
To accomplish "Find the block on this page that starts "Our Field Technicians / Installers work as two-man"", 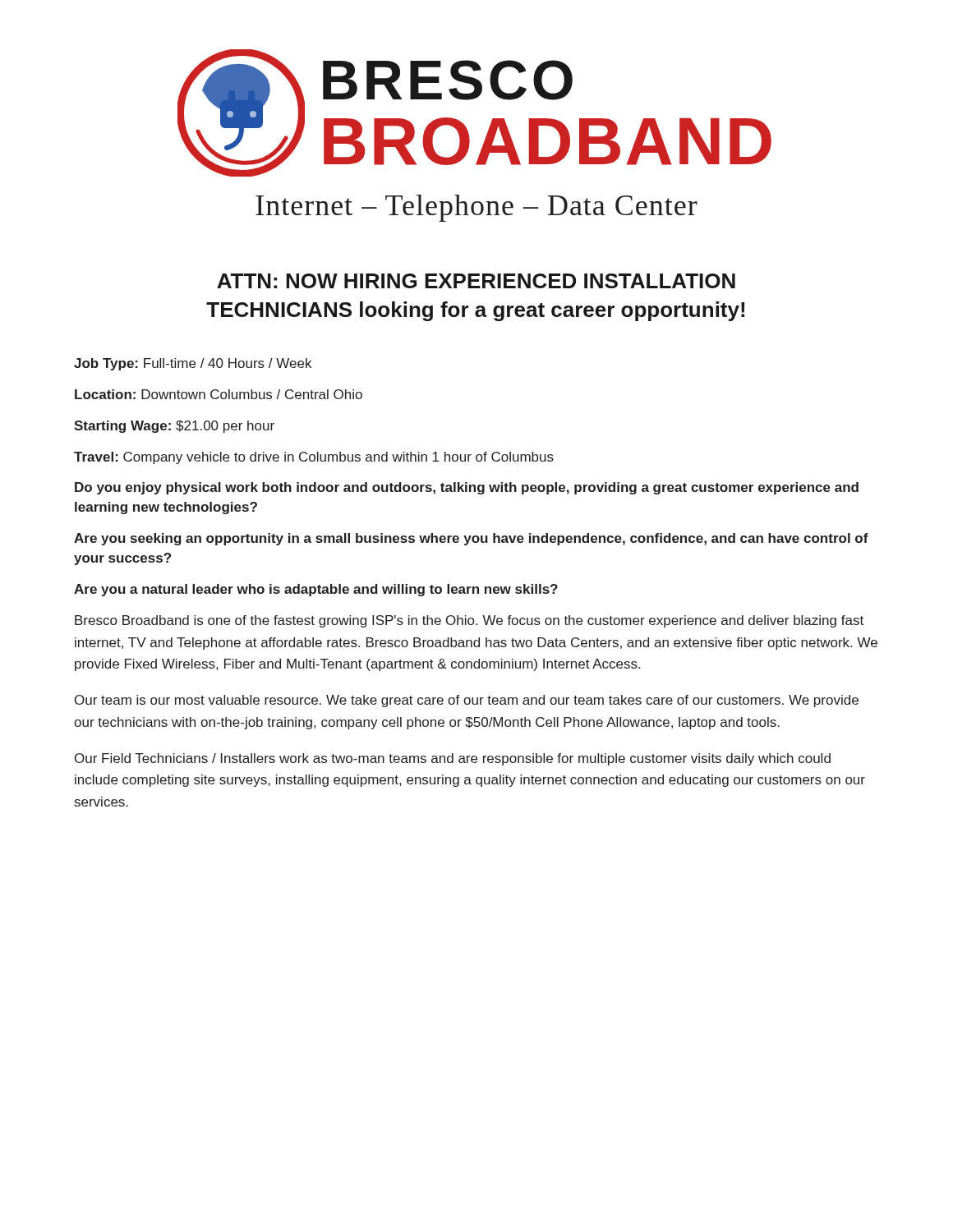I will pyautogui.click(x=469, y=780).
